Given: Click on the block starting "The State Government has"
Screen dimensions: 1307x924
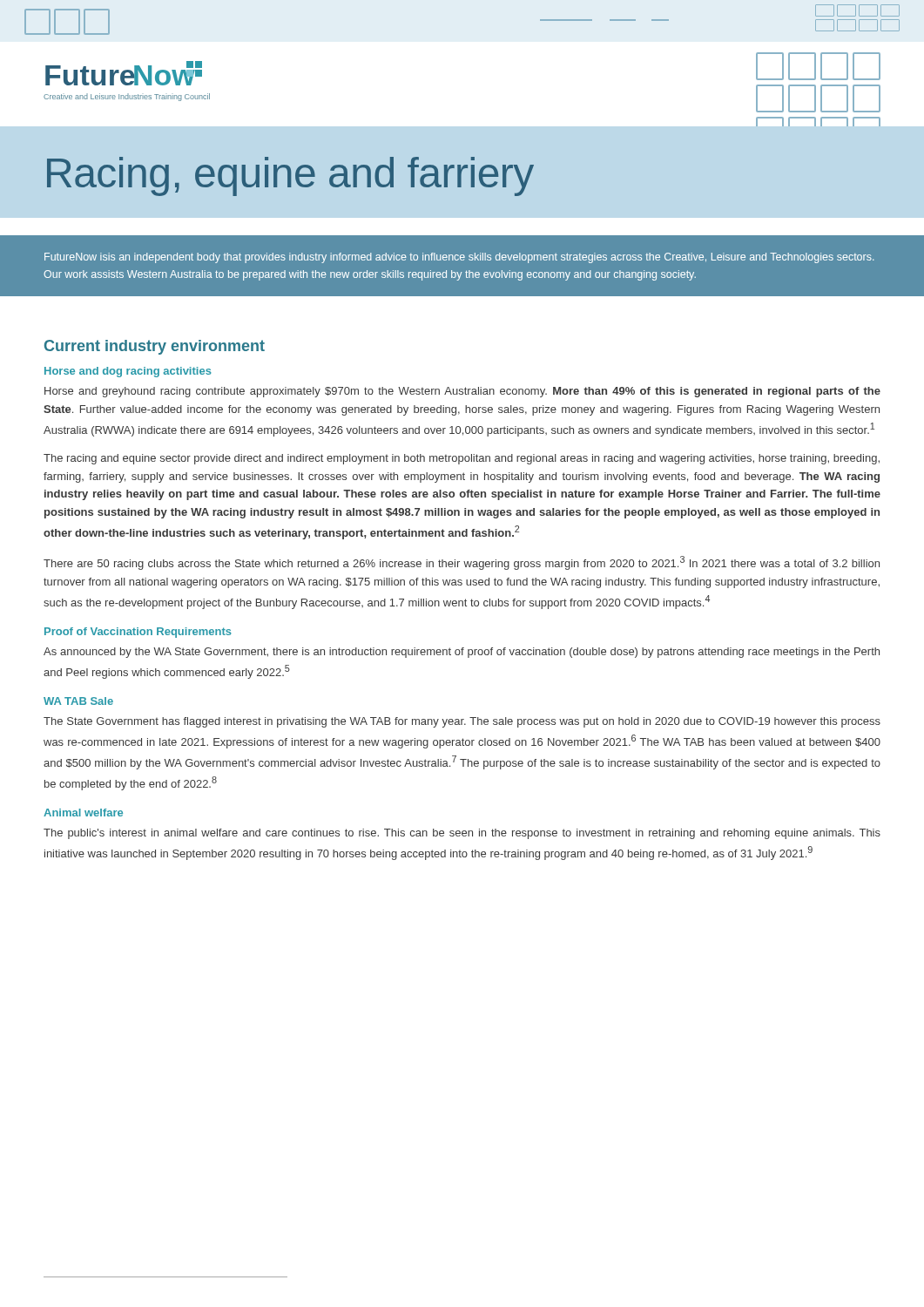Looking at the screenshot, I should (x=462, y=753).
